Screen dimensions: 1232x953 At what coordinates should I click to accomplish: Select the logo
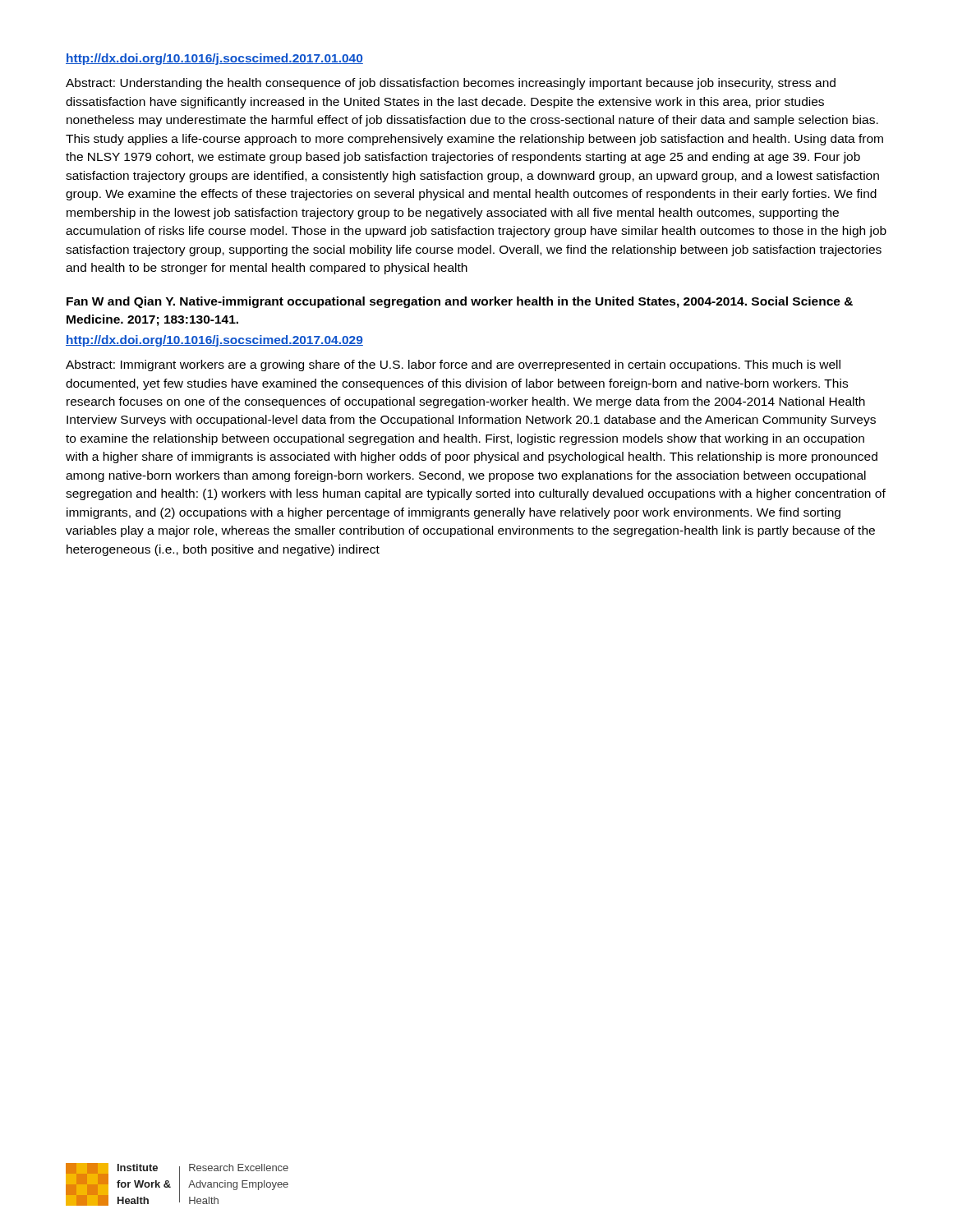(x=177, y=1184)
